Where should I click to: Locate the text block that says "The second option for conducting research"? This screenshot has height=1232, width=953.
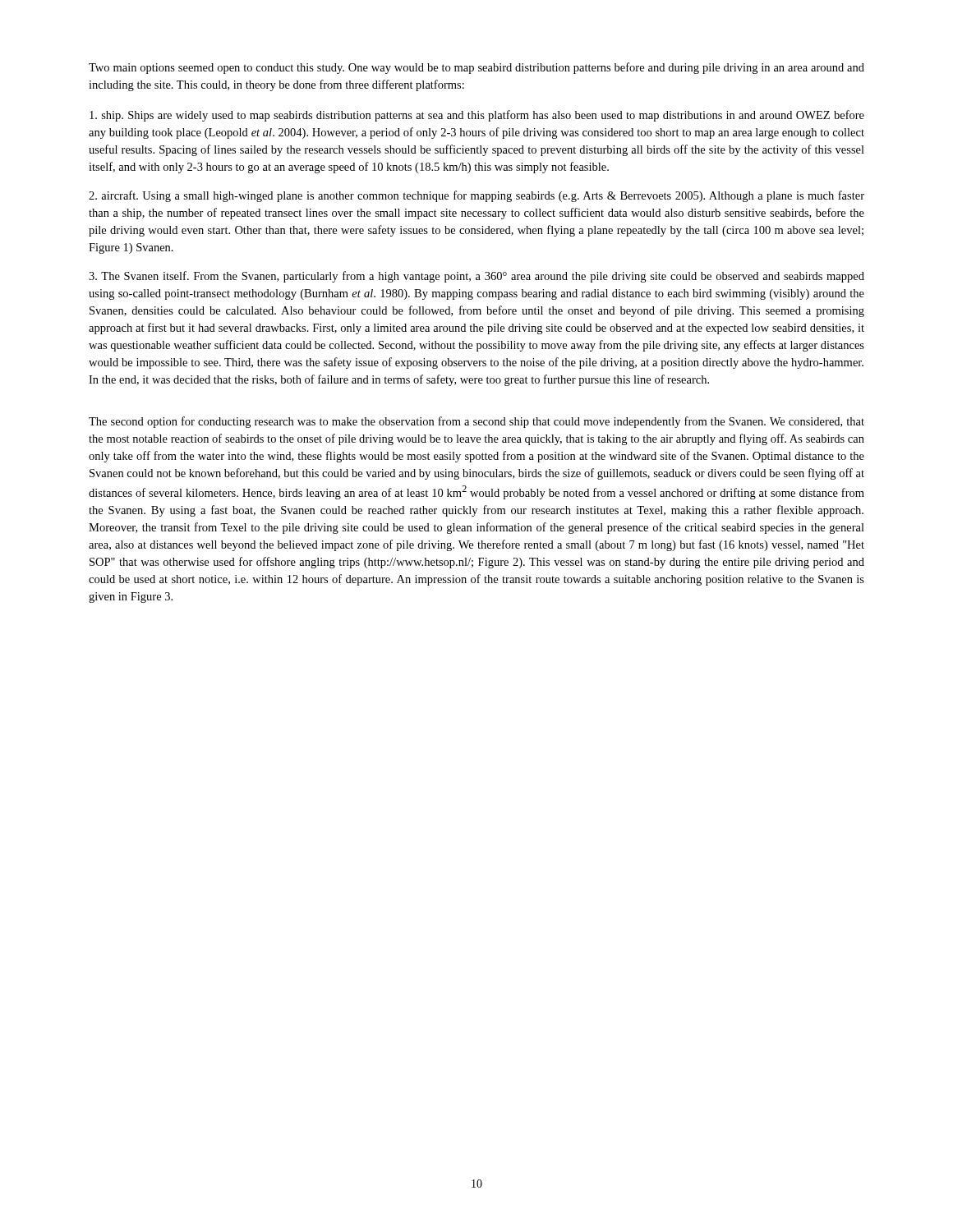coord(476,509)
